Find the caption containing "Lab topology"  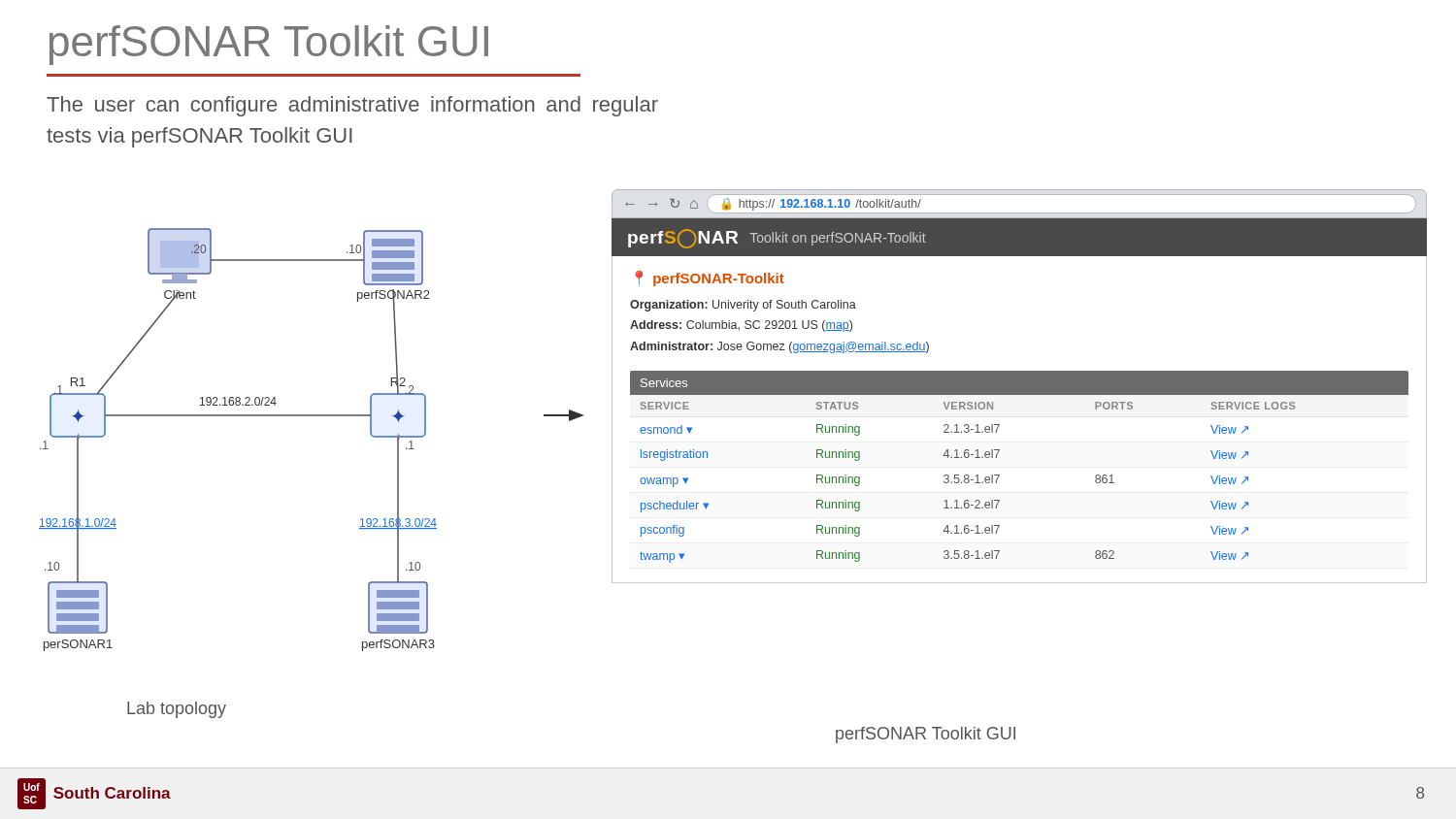176,708
